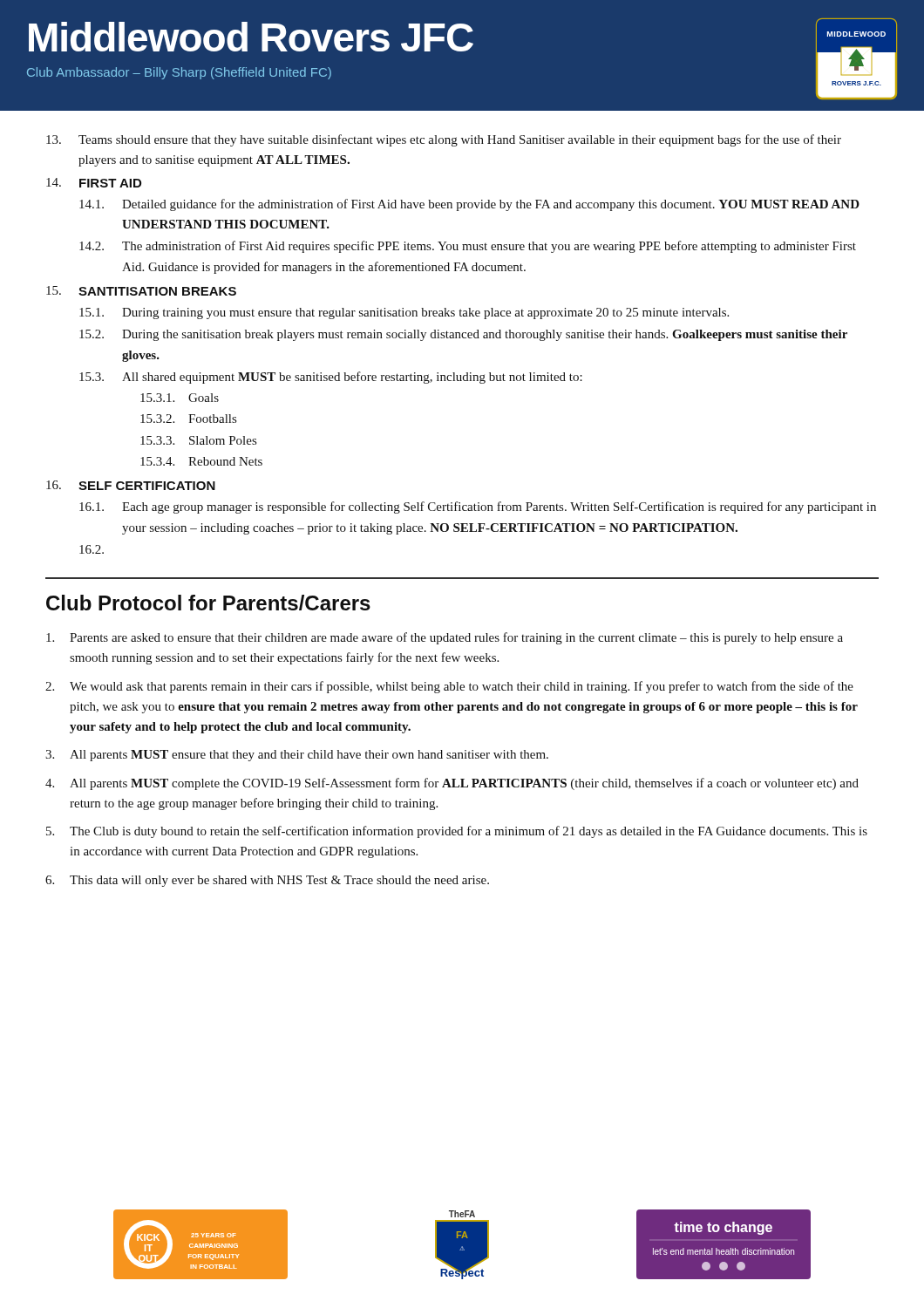Locate the list item that says "Parents are asked to ensure that their"

(x=462, y=648)
